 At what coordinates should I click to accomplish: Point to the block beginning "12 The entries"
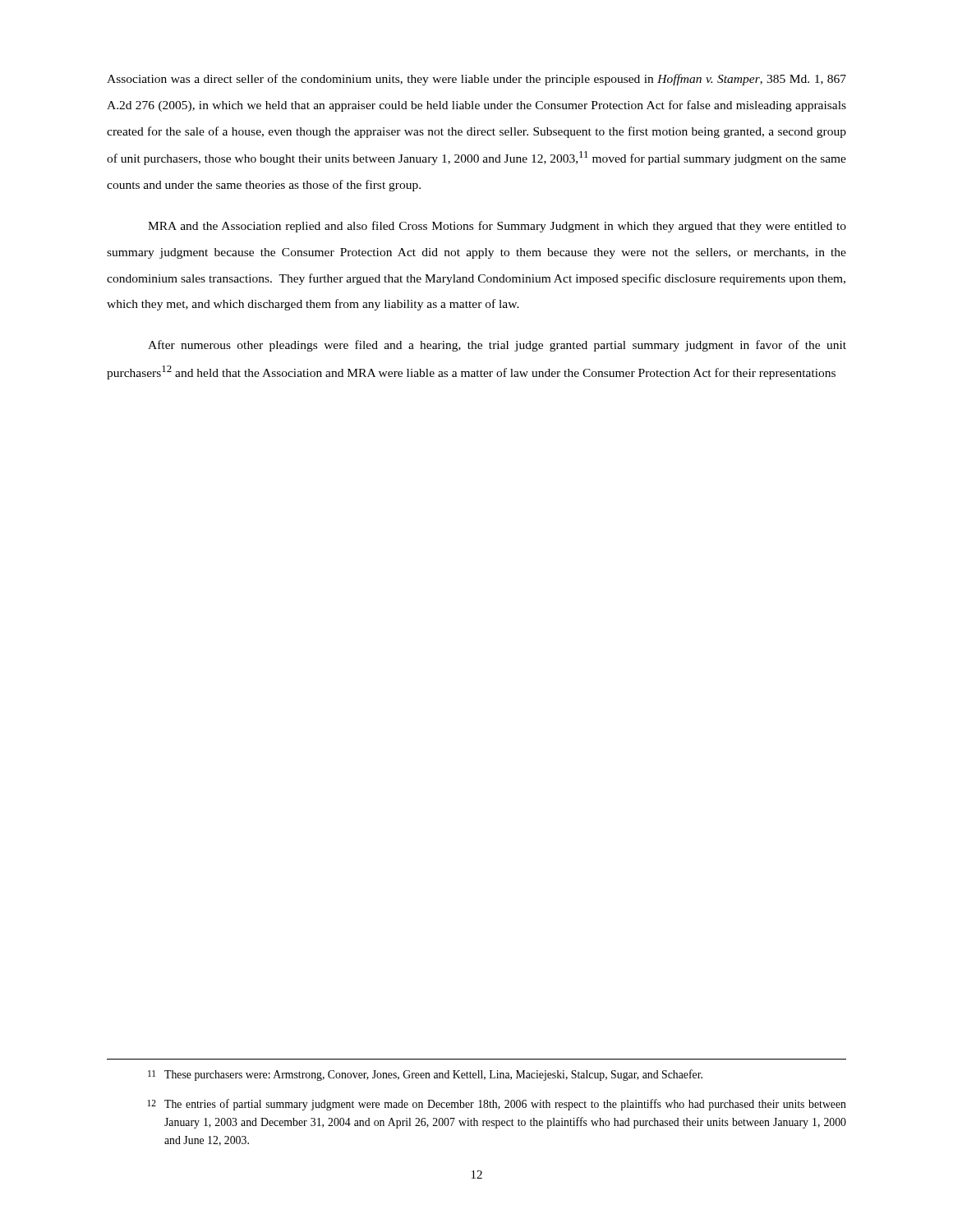pos(476,1123)
